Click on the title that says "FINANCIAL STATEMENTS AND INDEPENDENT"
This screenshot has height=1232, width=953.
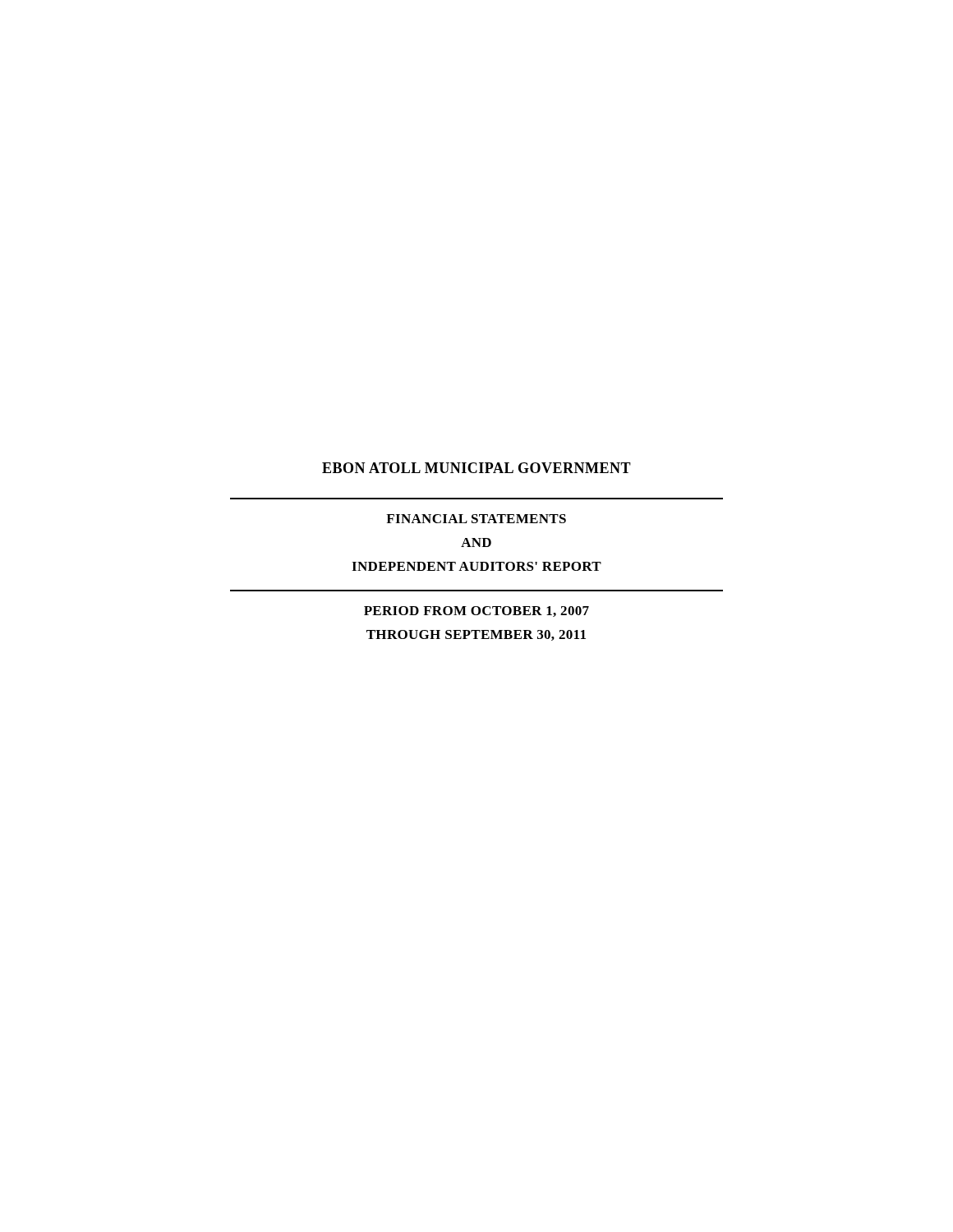point(476,542)
